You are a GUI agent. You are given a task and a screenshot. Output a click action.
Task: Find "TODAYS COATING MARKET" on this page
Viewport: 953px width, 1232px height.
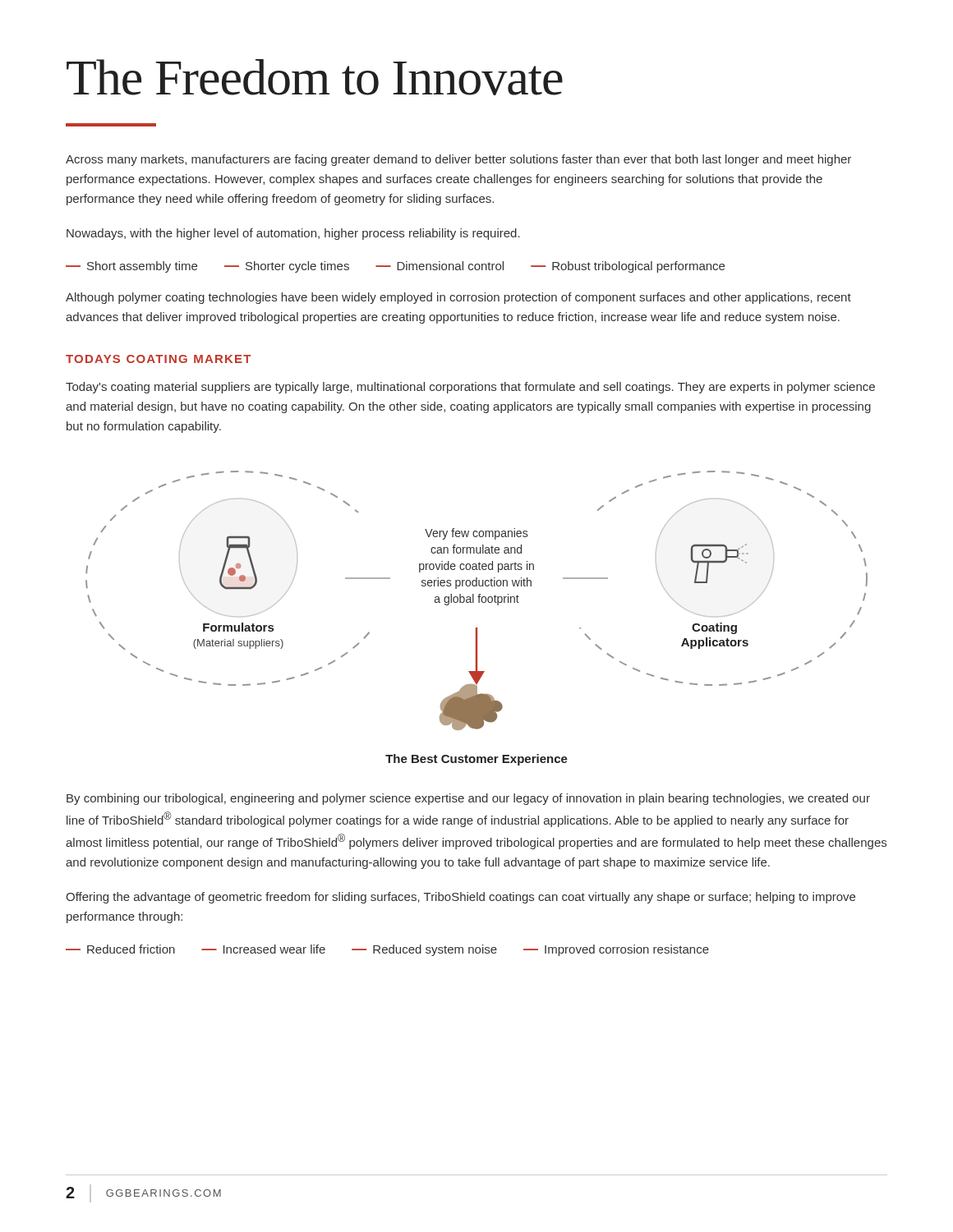[x=158, y=359]
